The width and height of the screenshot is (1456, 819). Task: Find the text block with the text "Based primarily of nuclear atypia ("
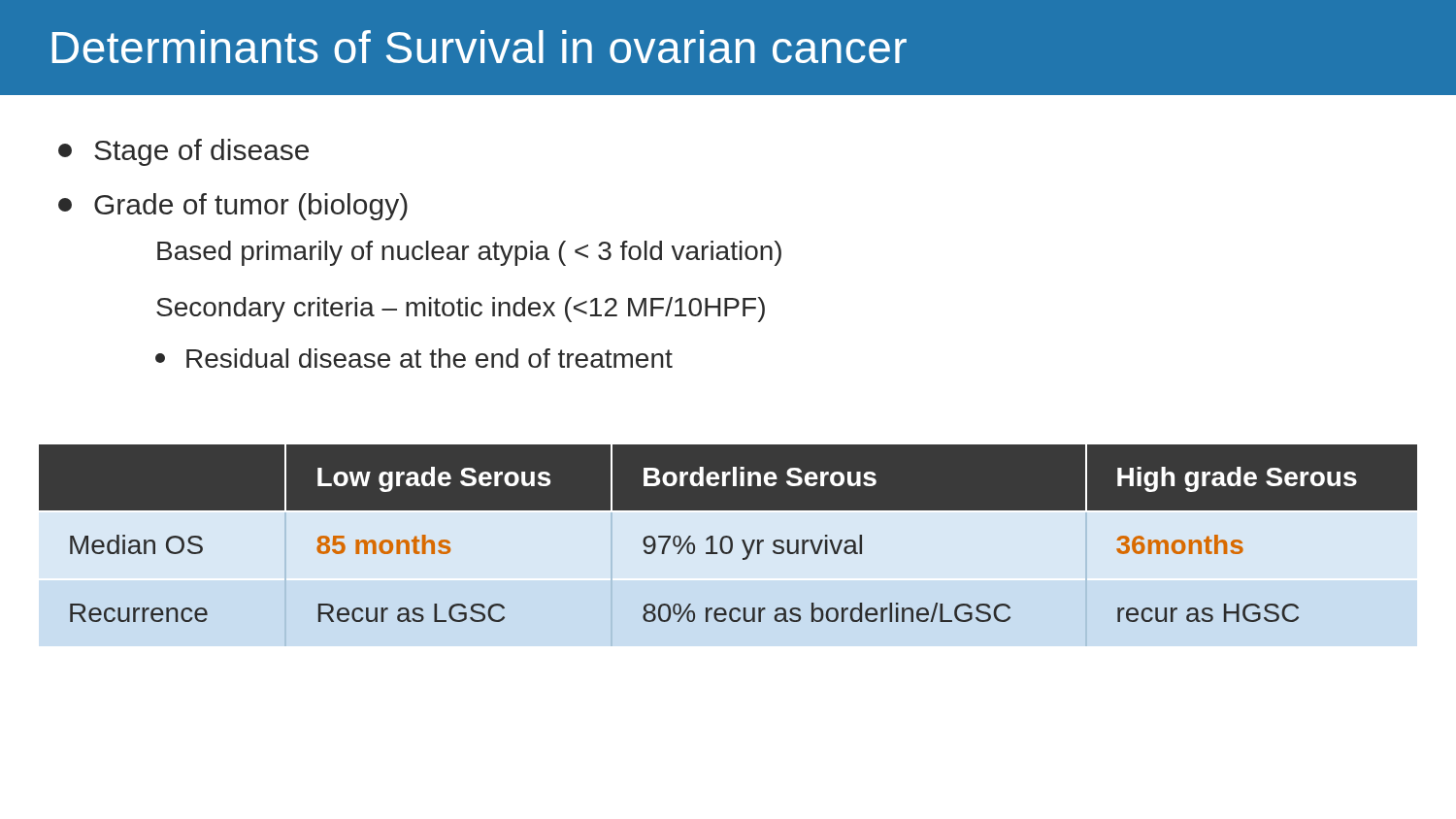tap(469, 251)
